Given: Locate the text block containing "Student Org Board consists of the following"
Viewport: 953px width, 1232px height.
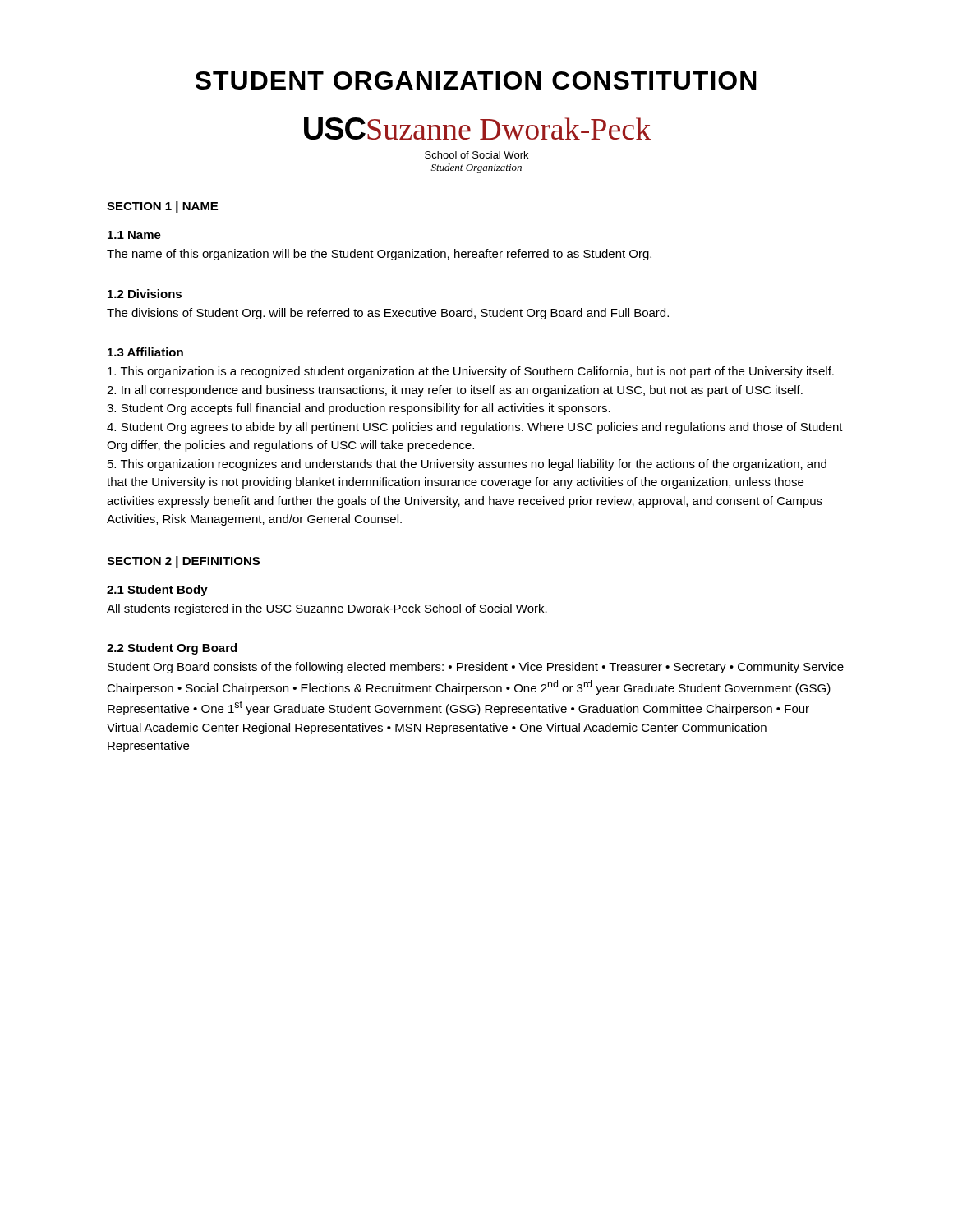Looking at the screenshot, I should pyautogui.click(x=475, y=706).
